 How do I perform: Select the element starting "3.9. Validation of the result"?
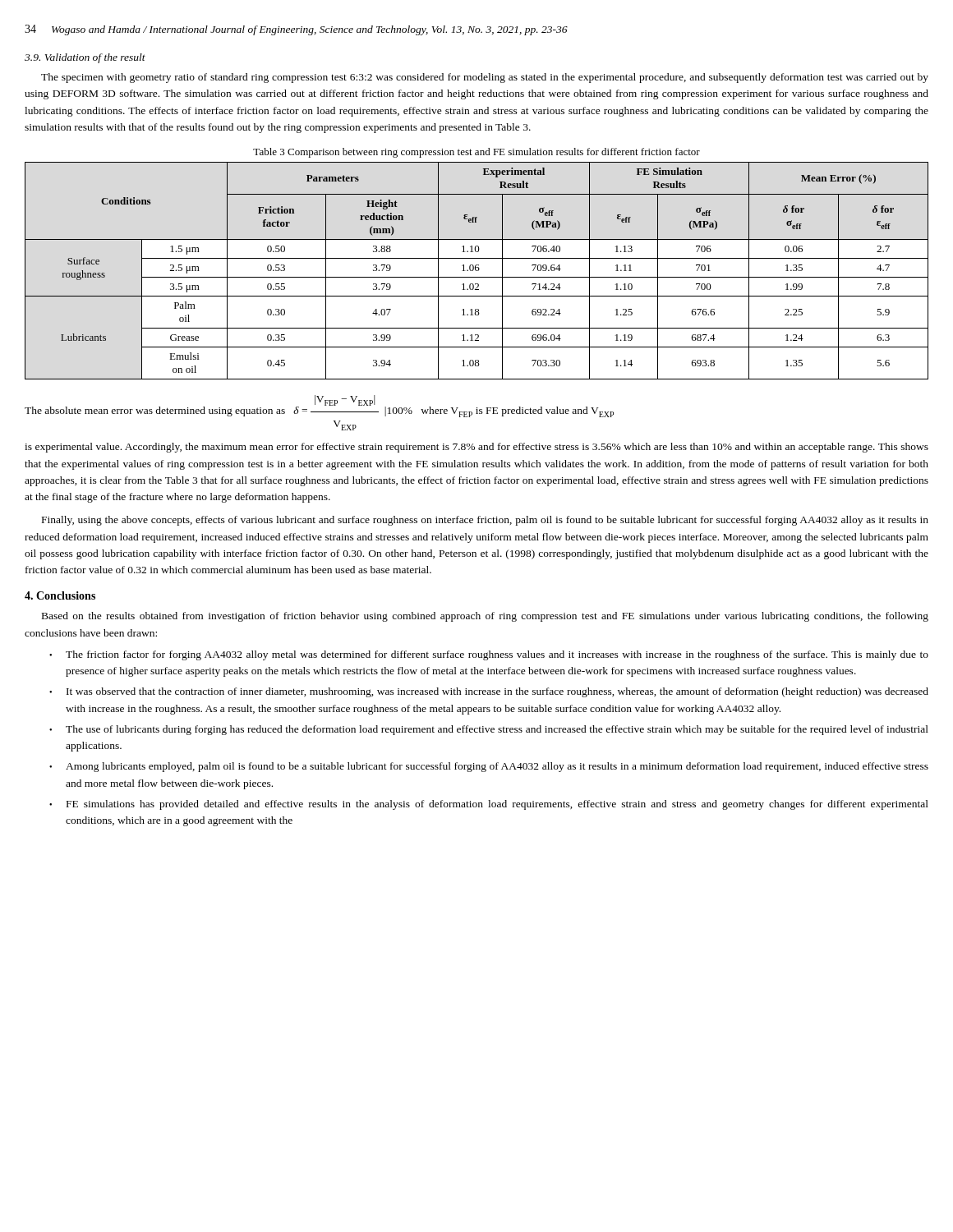point(85,57)
